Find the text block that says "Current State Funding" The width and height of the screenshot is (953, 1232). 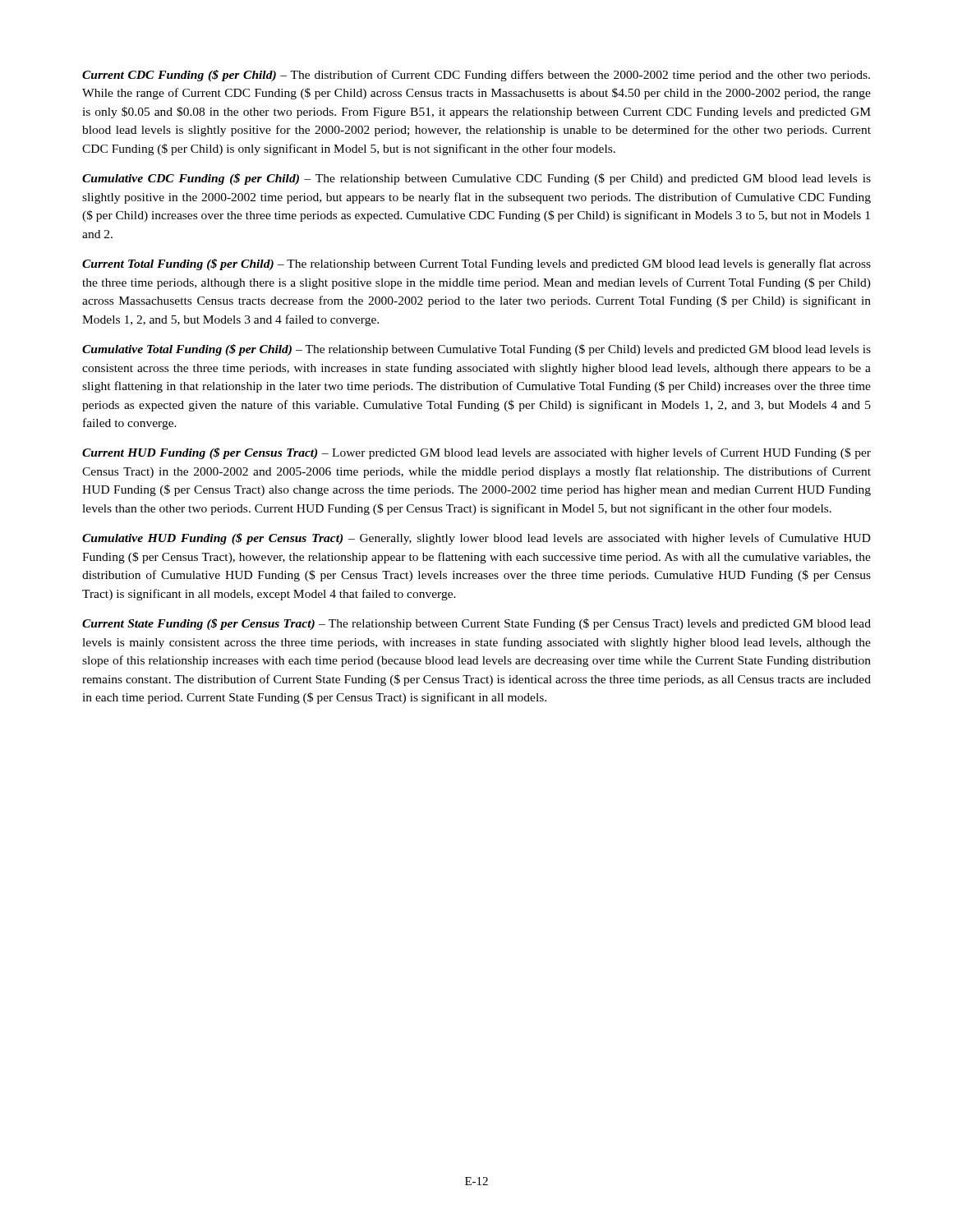[x=476, y=660]
